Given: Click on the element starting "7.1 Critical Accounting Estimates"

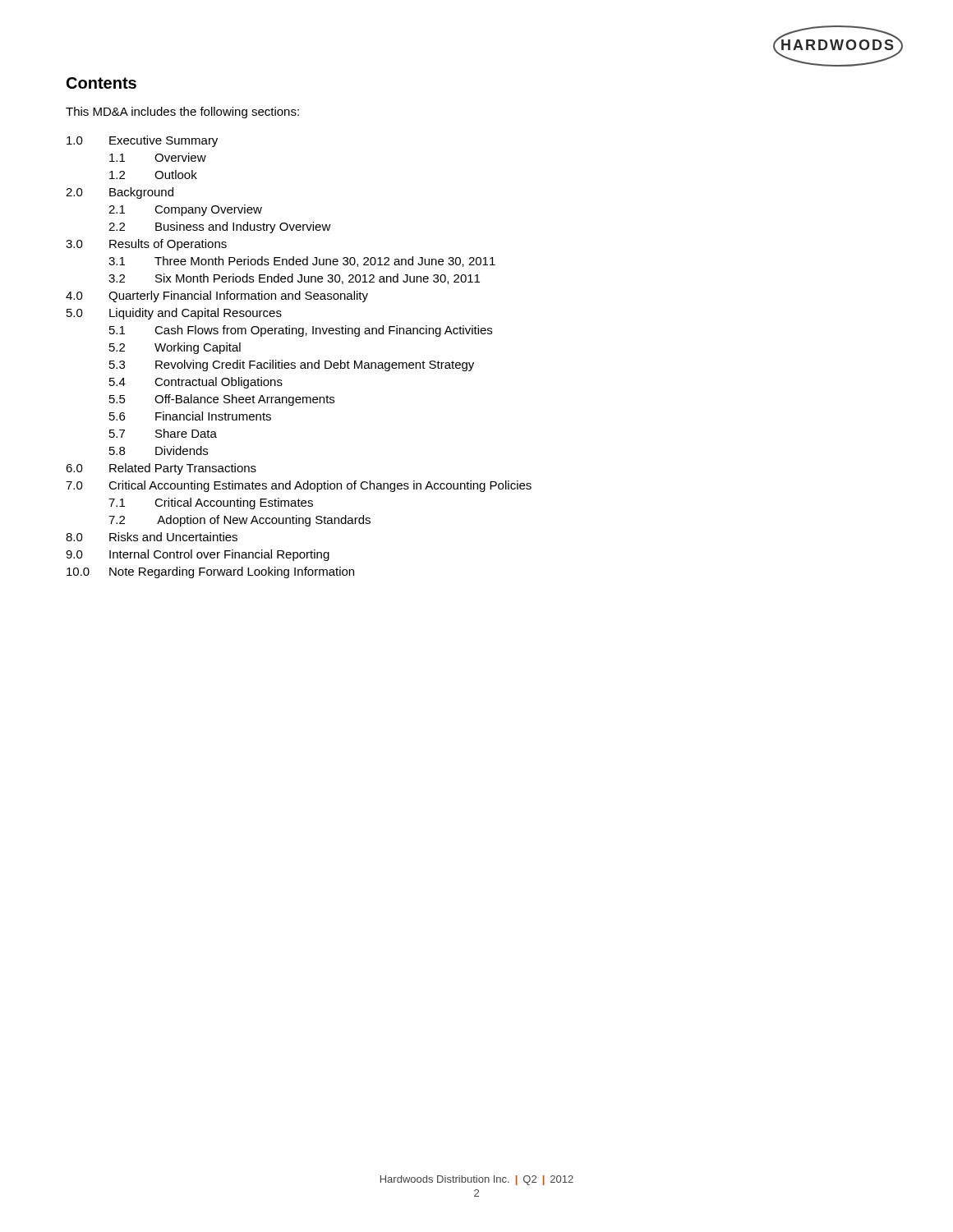Looking at the screenshot, I should [x=211, y=502].
